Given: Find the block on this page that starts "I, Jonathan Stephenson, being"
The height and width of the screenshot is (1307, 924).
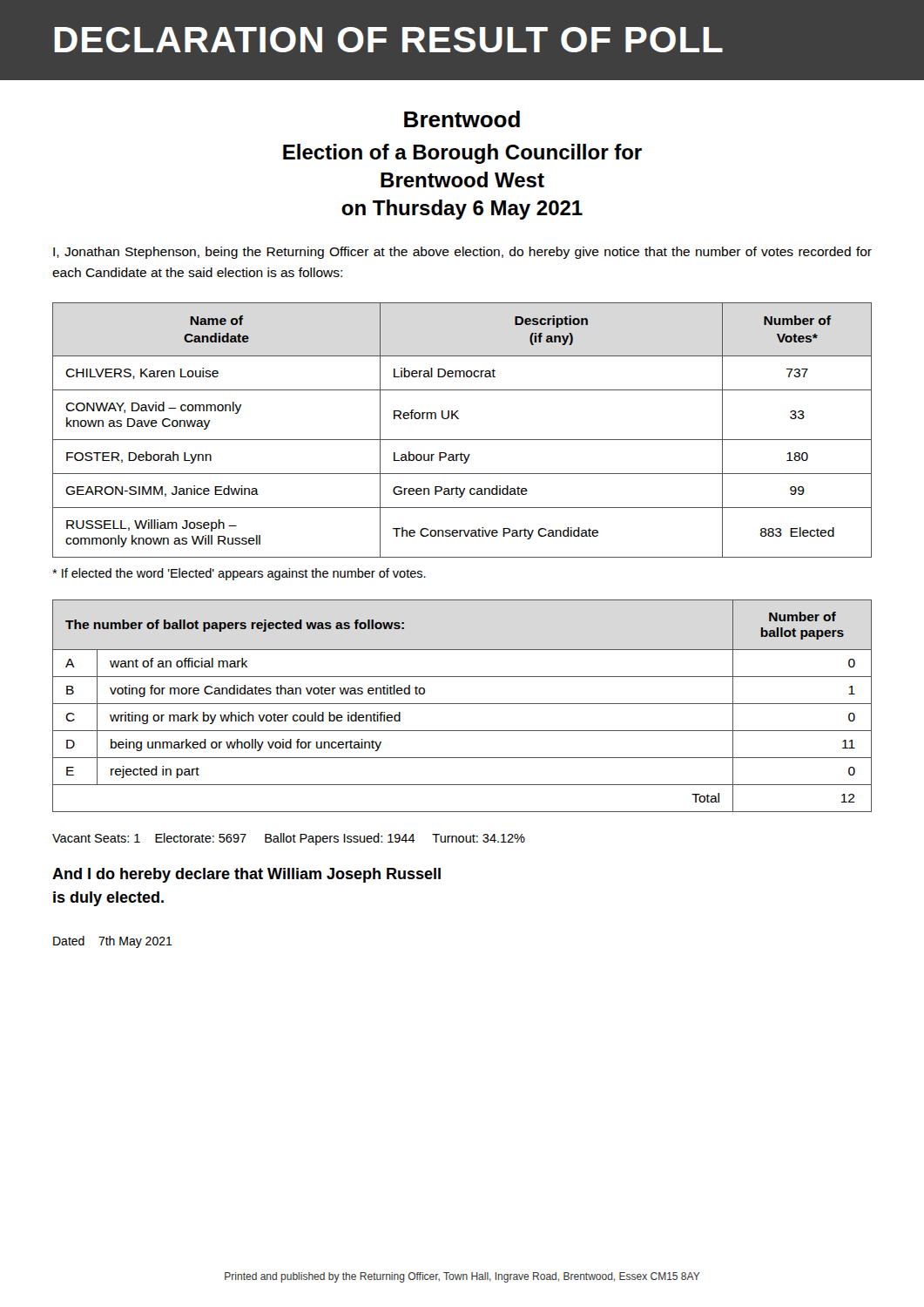Looking at the screenshot, I should (462, 262).
